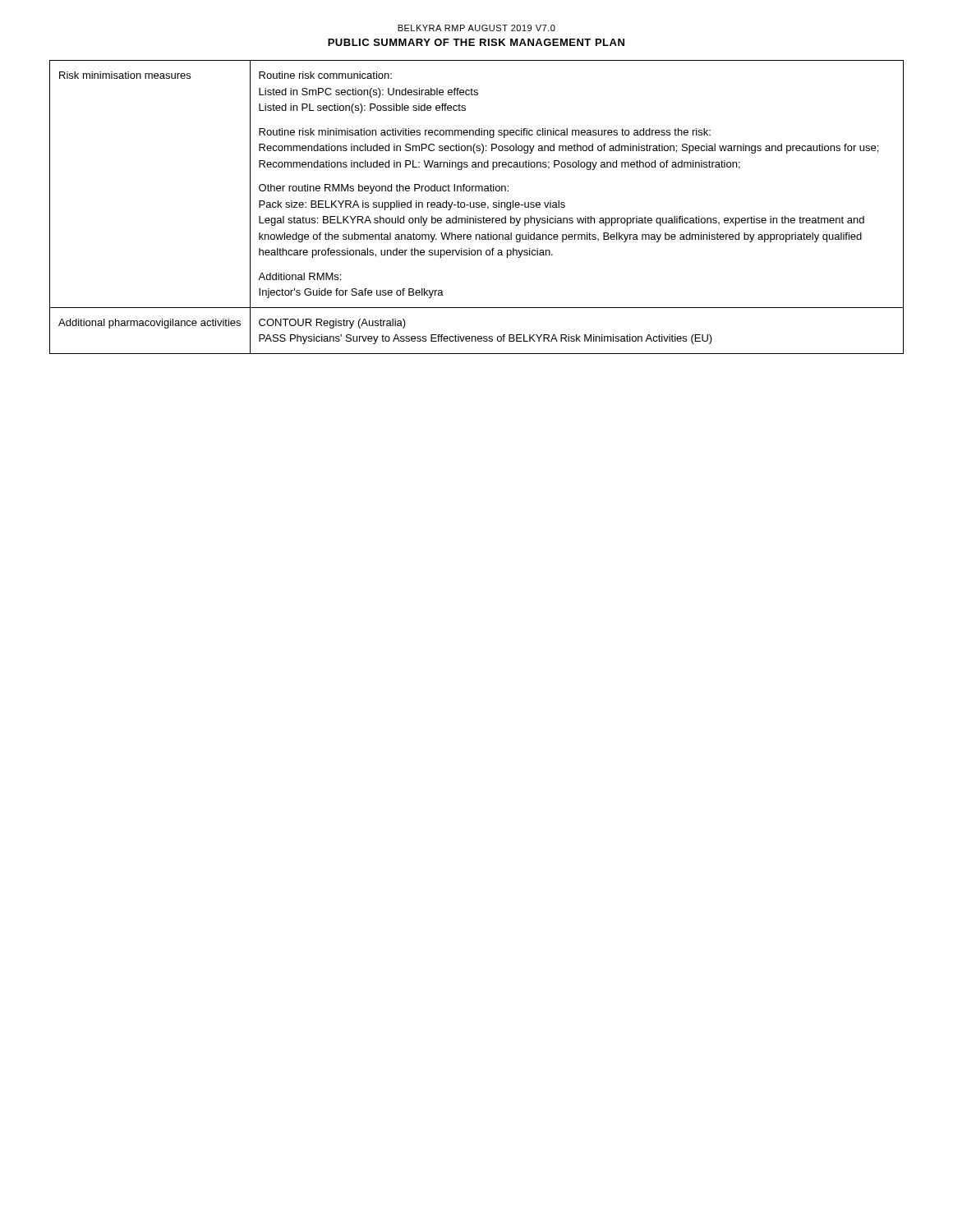Find the table

pos(476,207)
